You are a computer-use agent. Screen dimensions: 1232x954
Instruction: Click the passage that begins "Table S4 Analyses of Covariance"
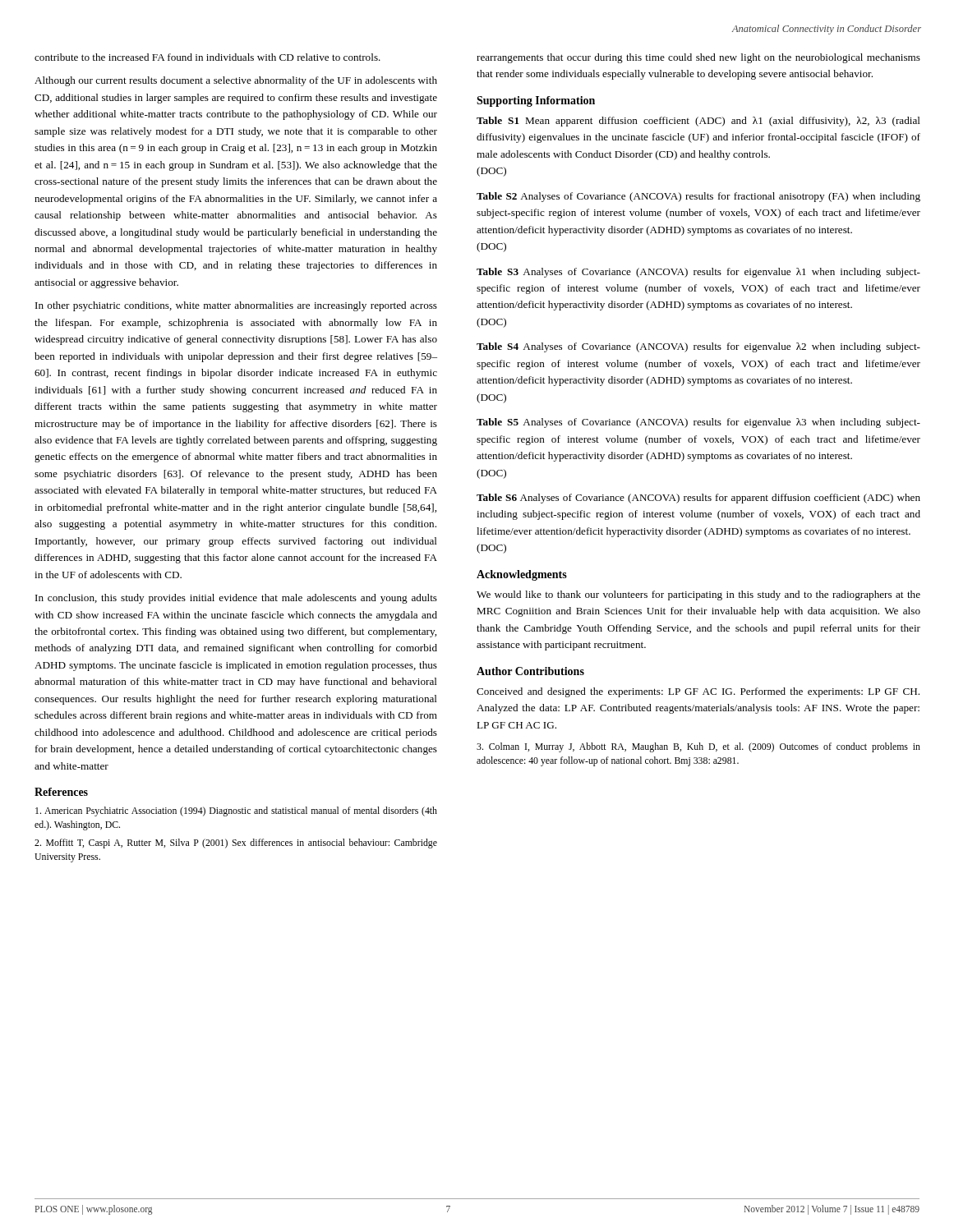click(x=698, y=372)
